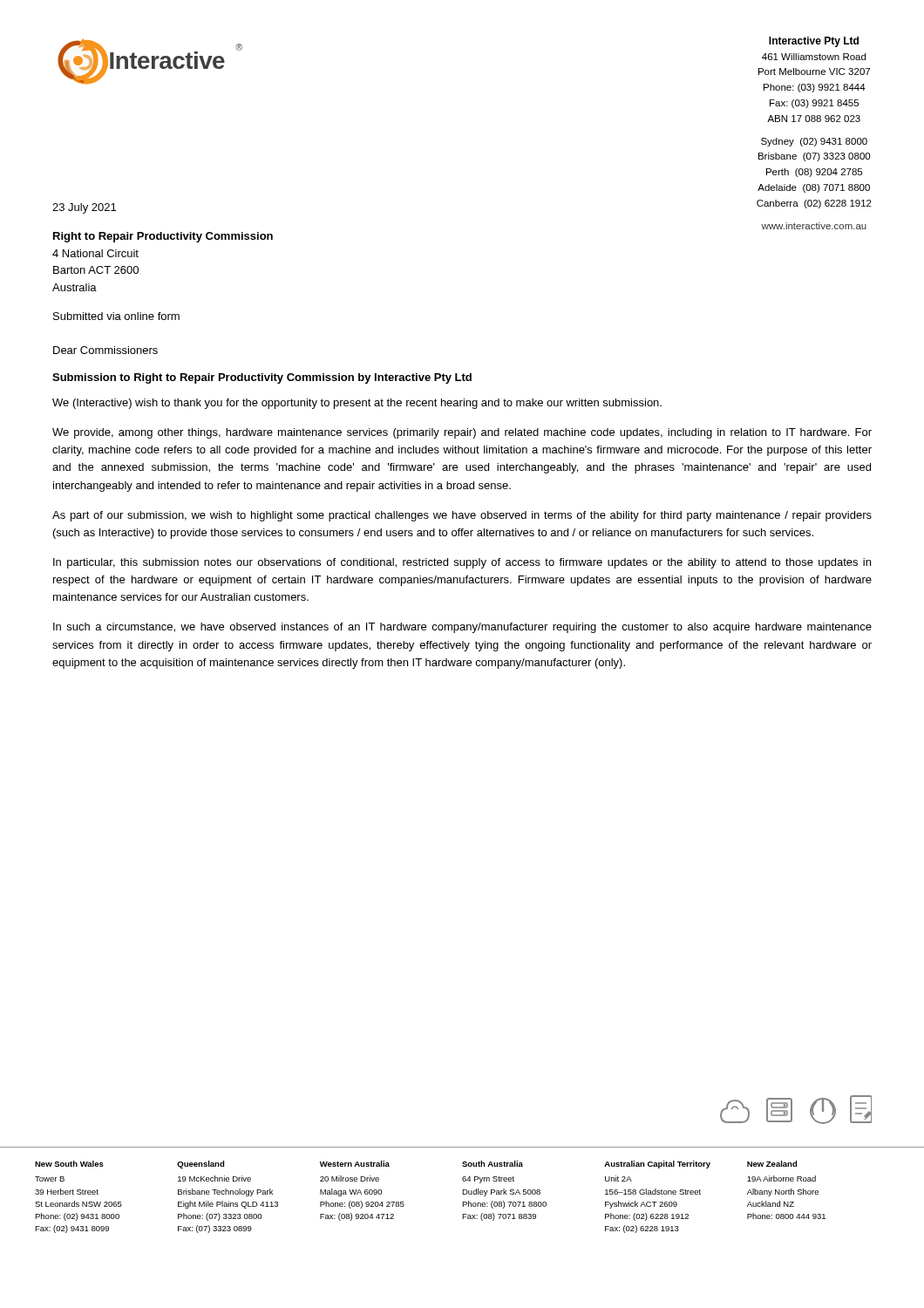
Task: Locate the text "Dear Commissioners"
Action: pos(105,350)
